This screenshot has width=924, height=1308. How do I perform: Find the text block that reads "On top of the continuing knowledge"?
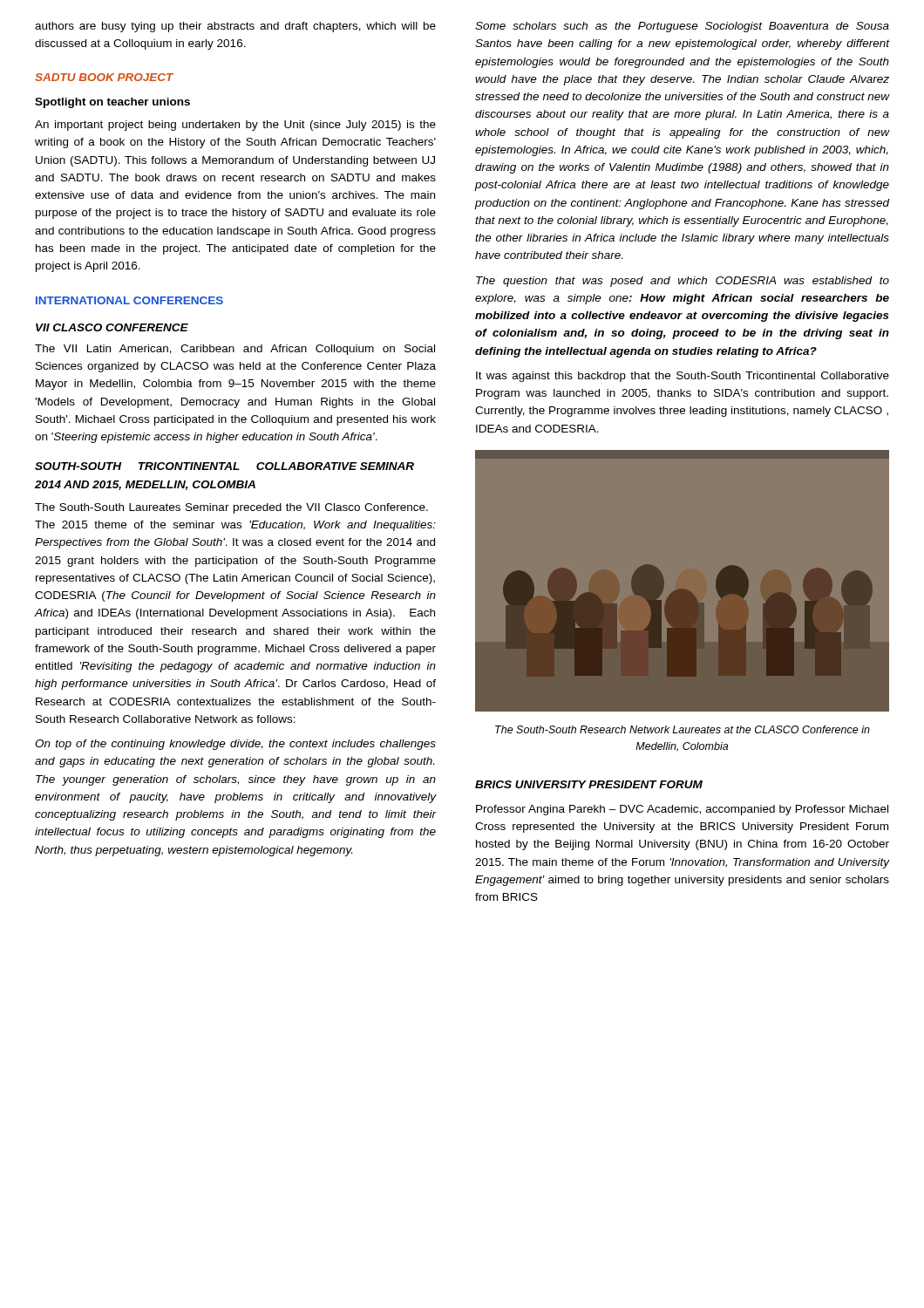[x=235, y=797]
